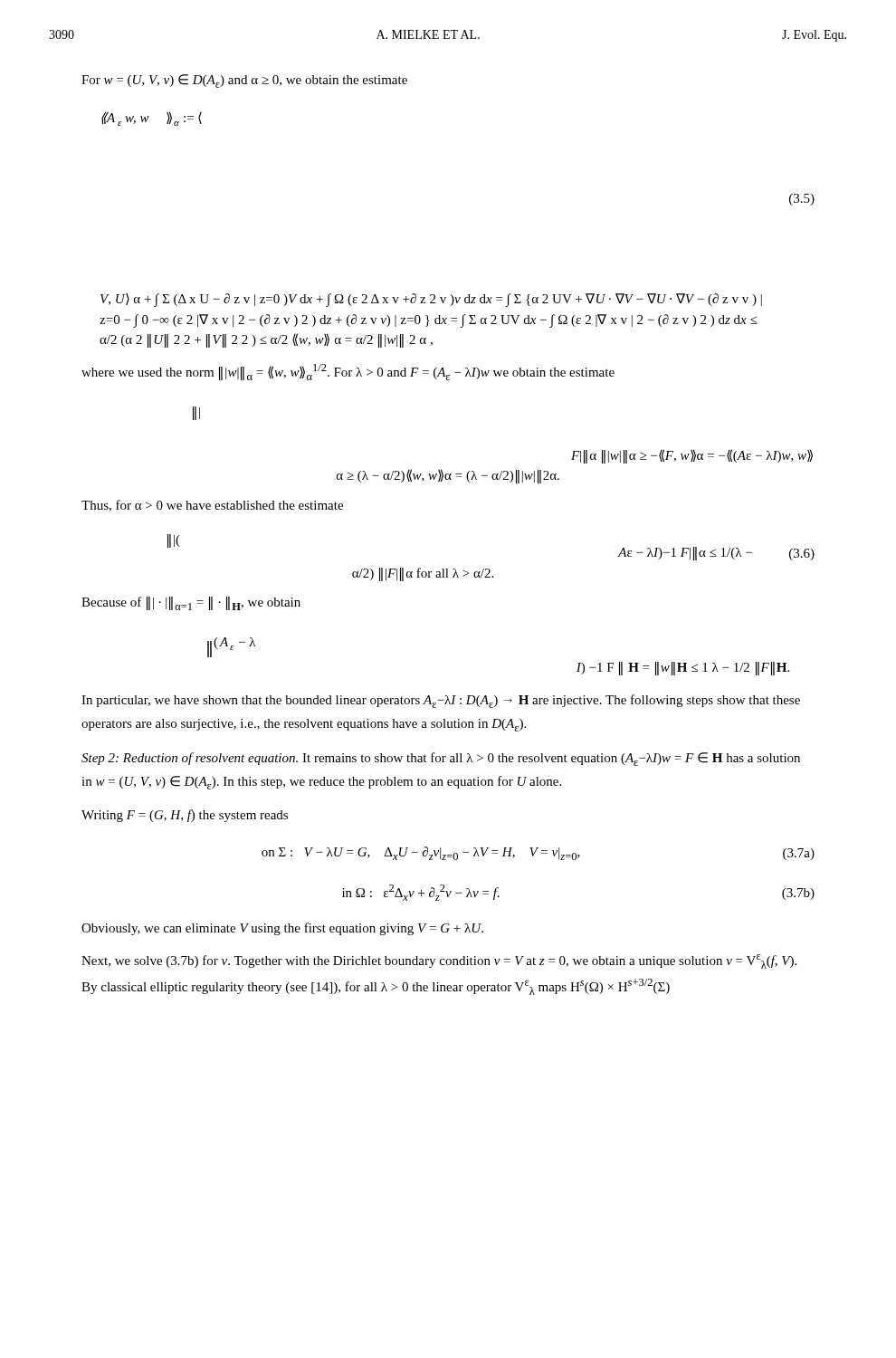Locate the formula that opens with "‖|F|‖α ‖|w|‖α ≥ −⟪F,"

(196, 413)
